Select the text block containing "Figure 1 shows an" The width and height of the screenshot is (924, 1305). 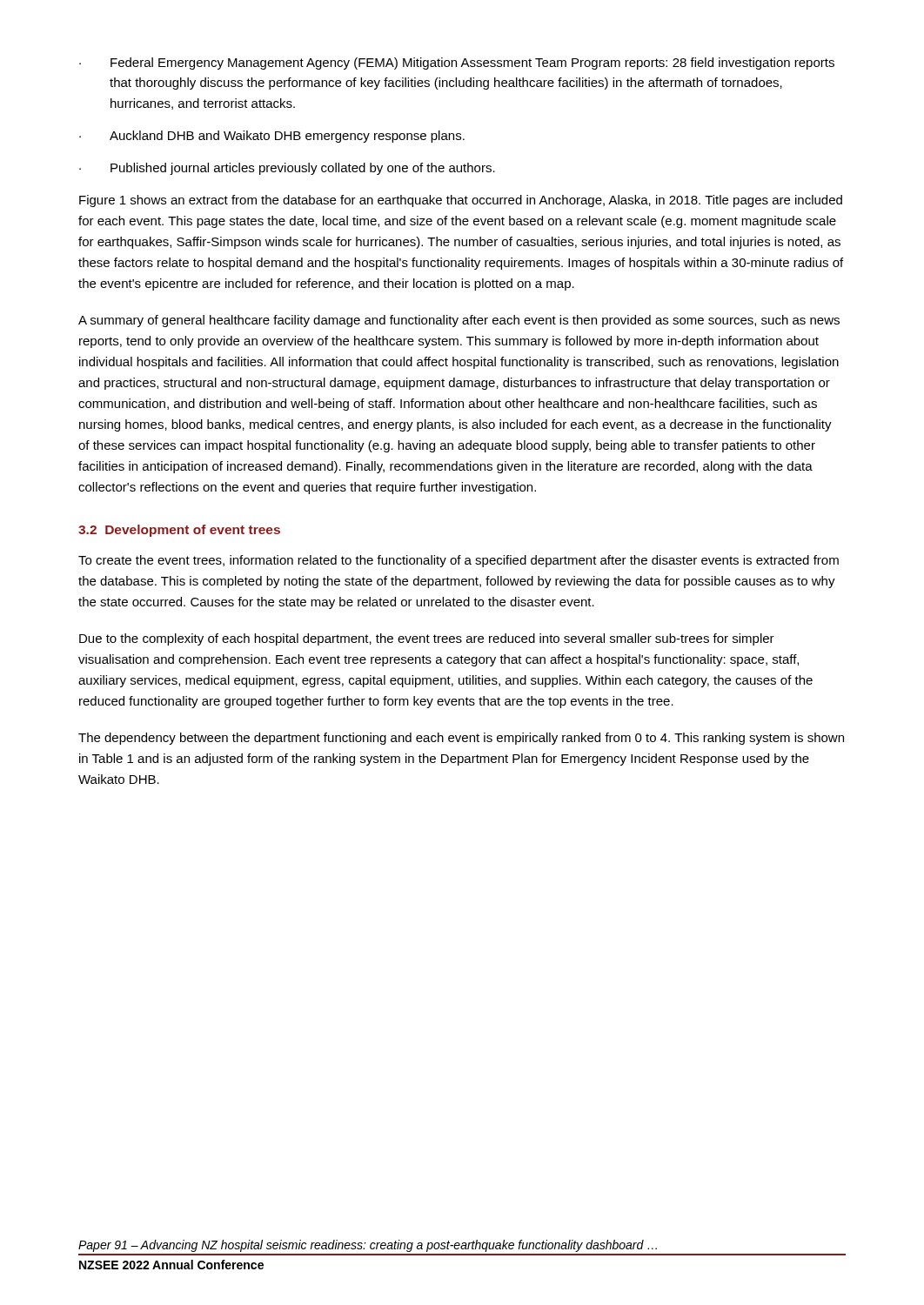(x=461, y=242)
